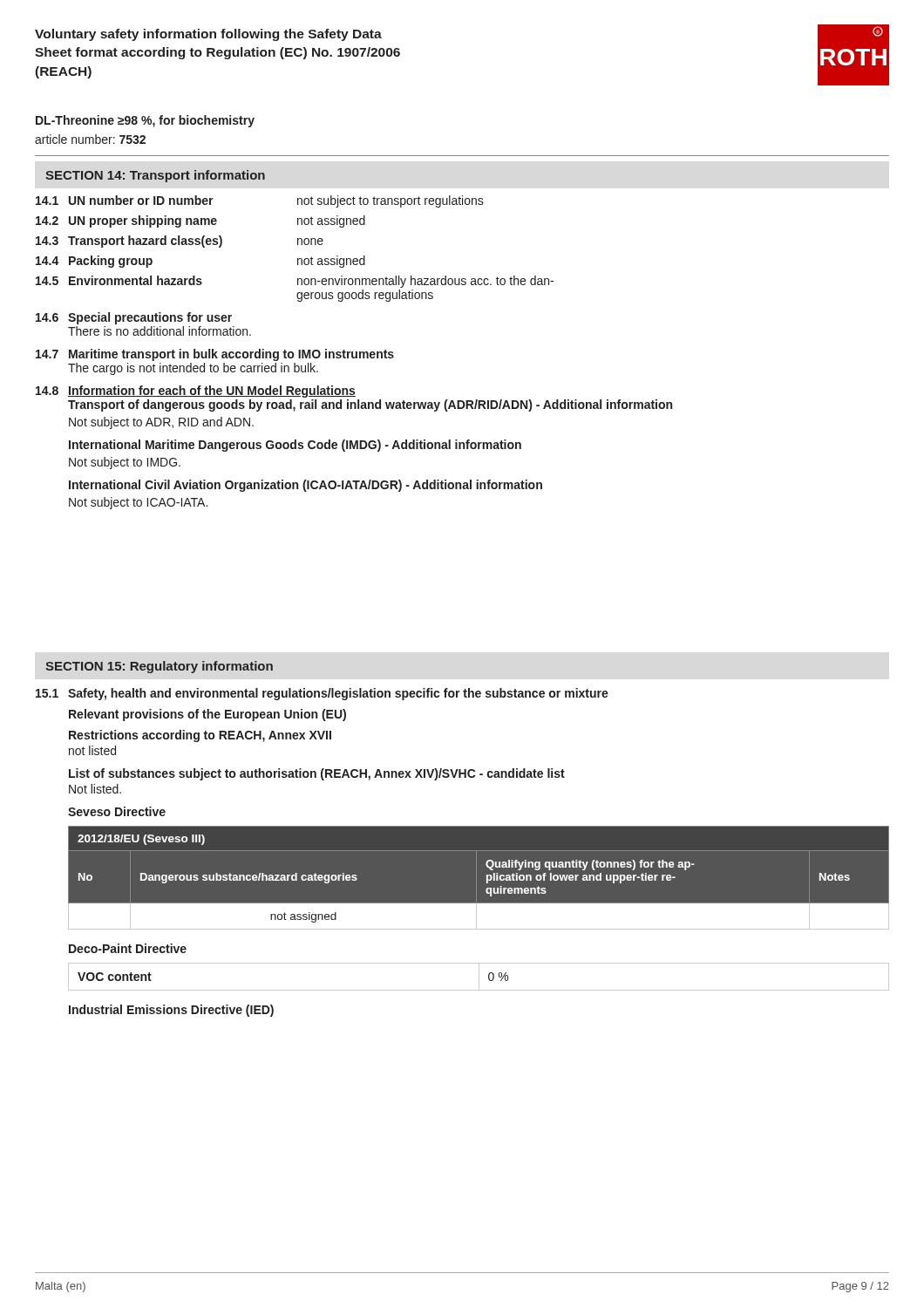Find "SECTION 15: Regulatory information" on this page
This screenshot has width=924, height=1308.
[159, 666]
